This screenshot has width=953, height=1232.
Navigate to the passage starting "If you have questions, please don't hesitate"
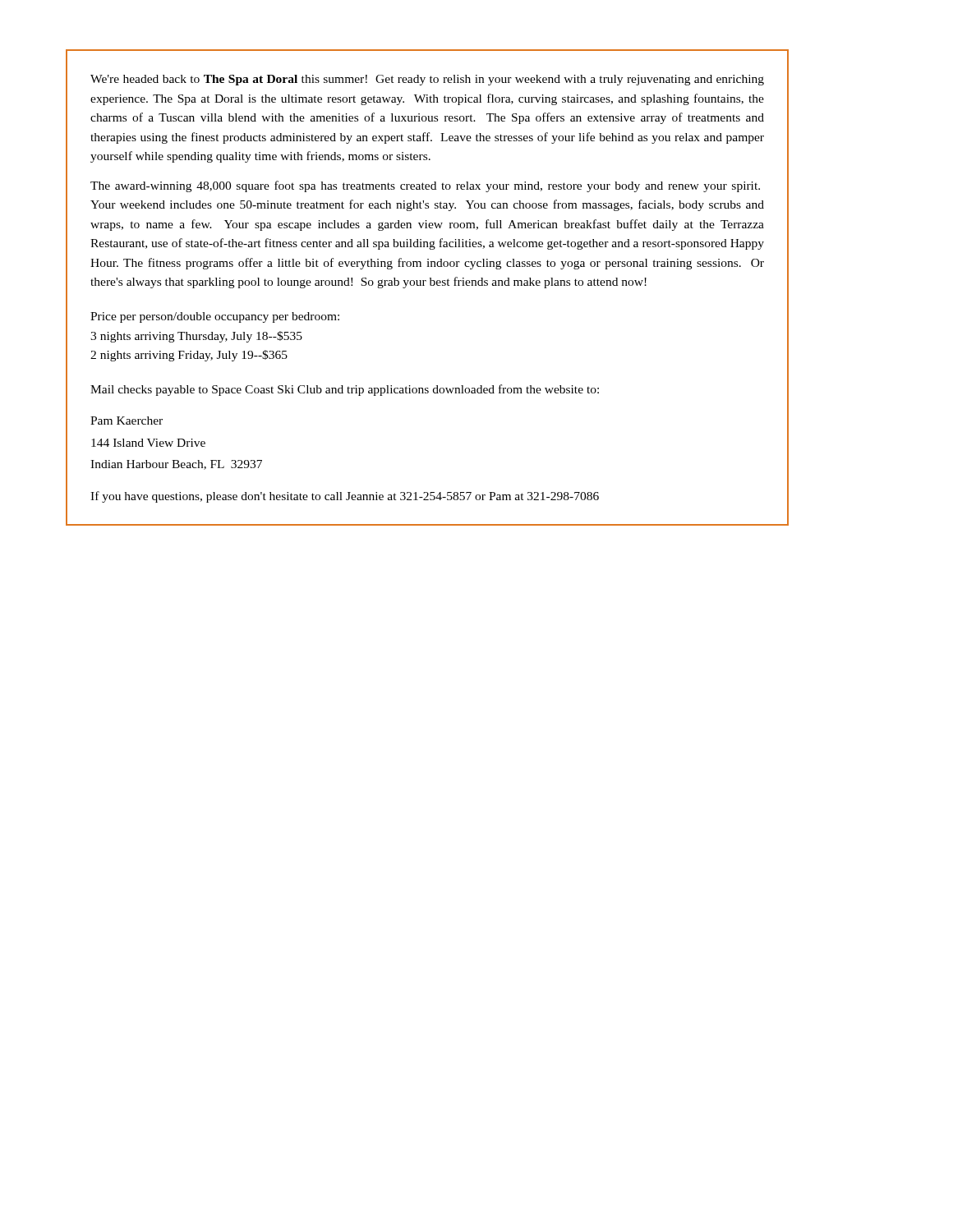(x=345, y=496)
